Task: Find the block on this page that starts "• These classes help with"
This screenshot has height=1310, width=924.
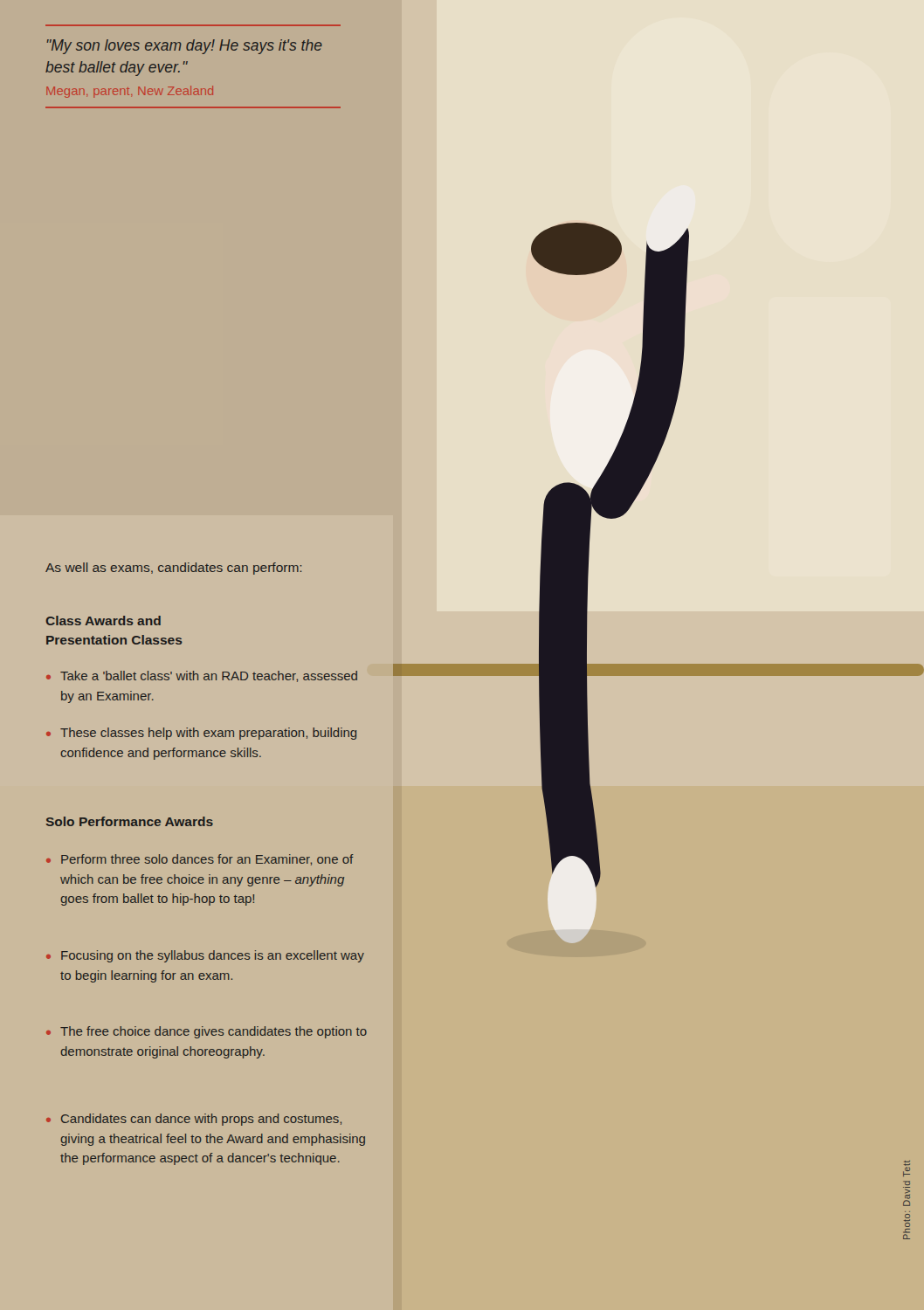Action: [x=207, y=743]
